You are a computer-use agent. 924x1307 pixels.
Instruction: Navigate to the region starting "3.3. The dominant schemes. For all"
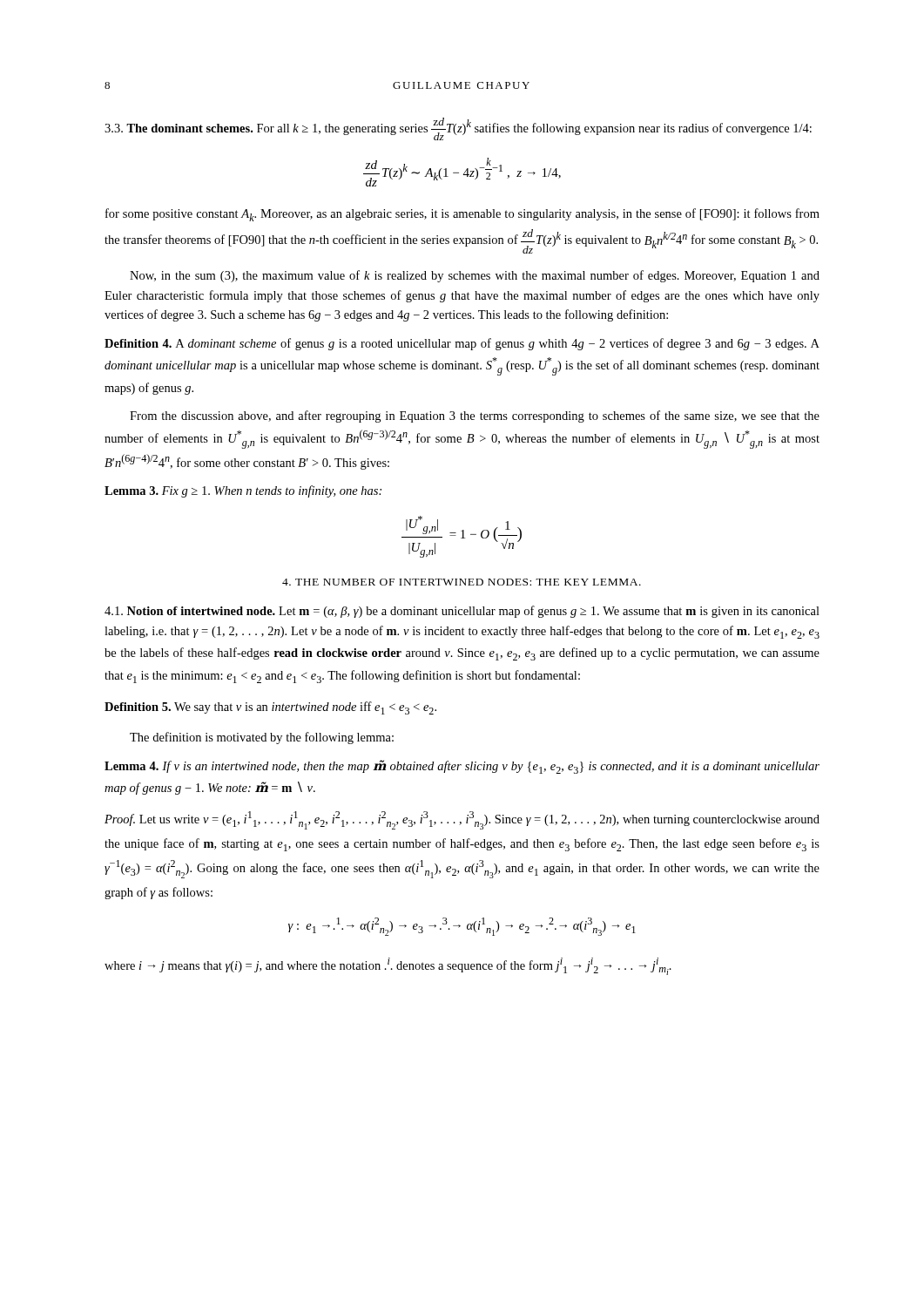point(458,130)
